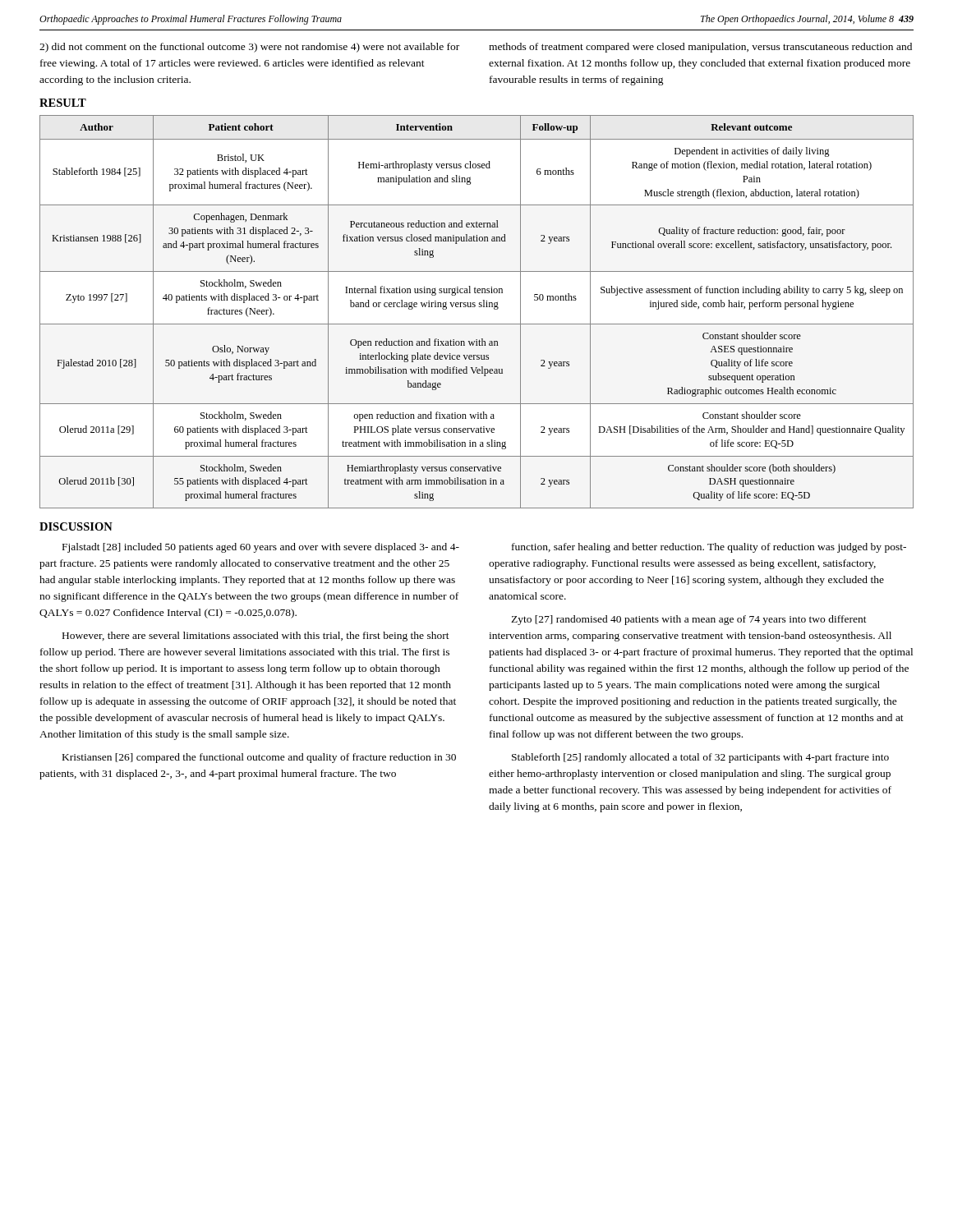Select the text block that reads "Fjalstadt [28] included 50"
Screen dimensions: 1232x953
(x=249, y=580)
